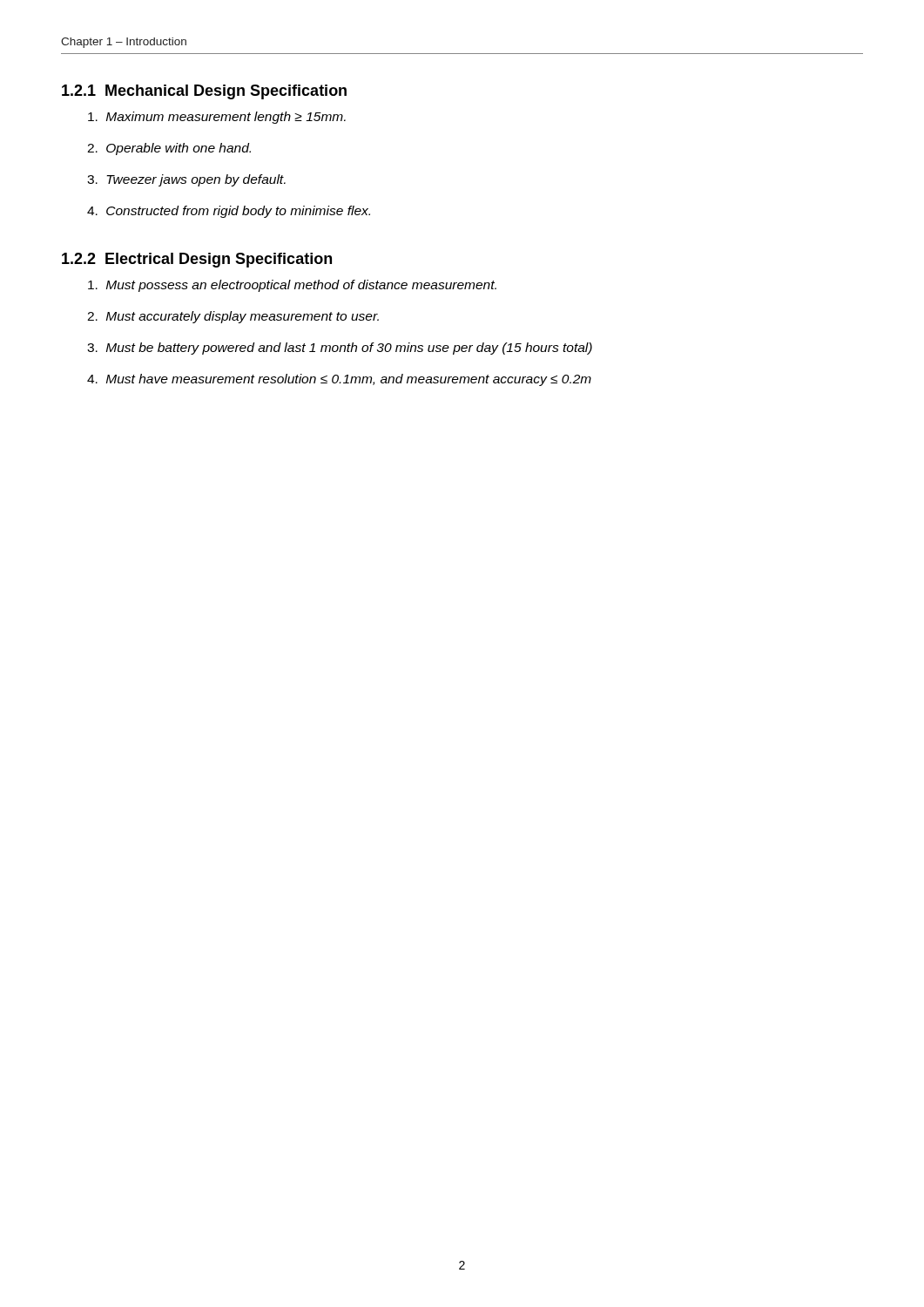Navigate to the block starting "3. Tweezer jaws"
This screenshot has height=1307, width=924.
coord(187,179)
